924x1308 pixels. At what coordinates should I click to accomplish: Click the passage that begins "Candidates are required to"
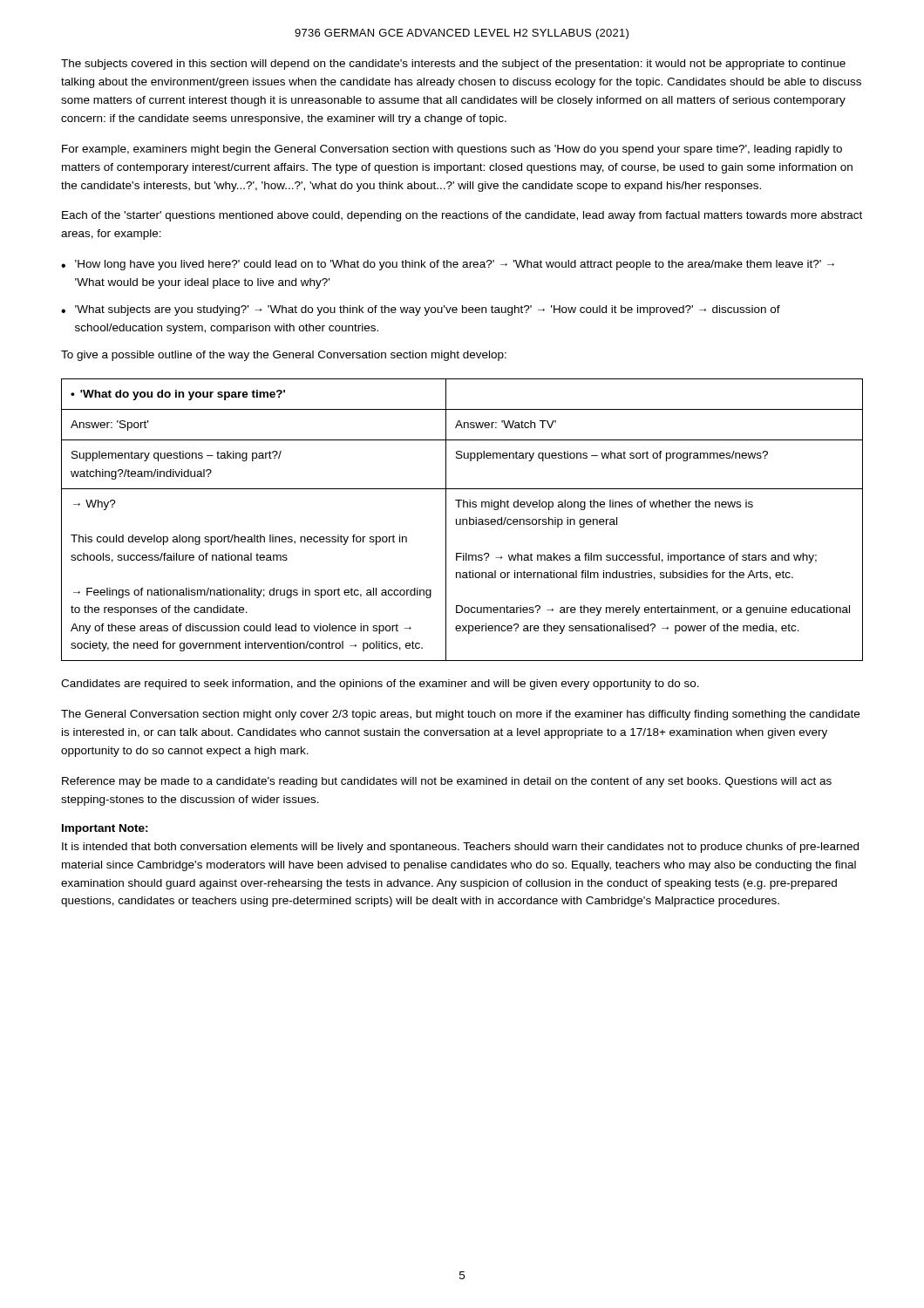pos(380,683)
